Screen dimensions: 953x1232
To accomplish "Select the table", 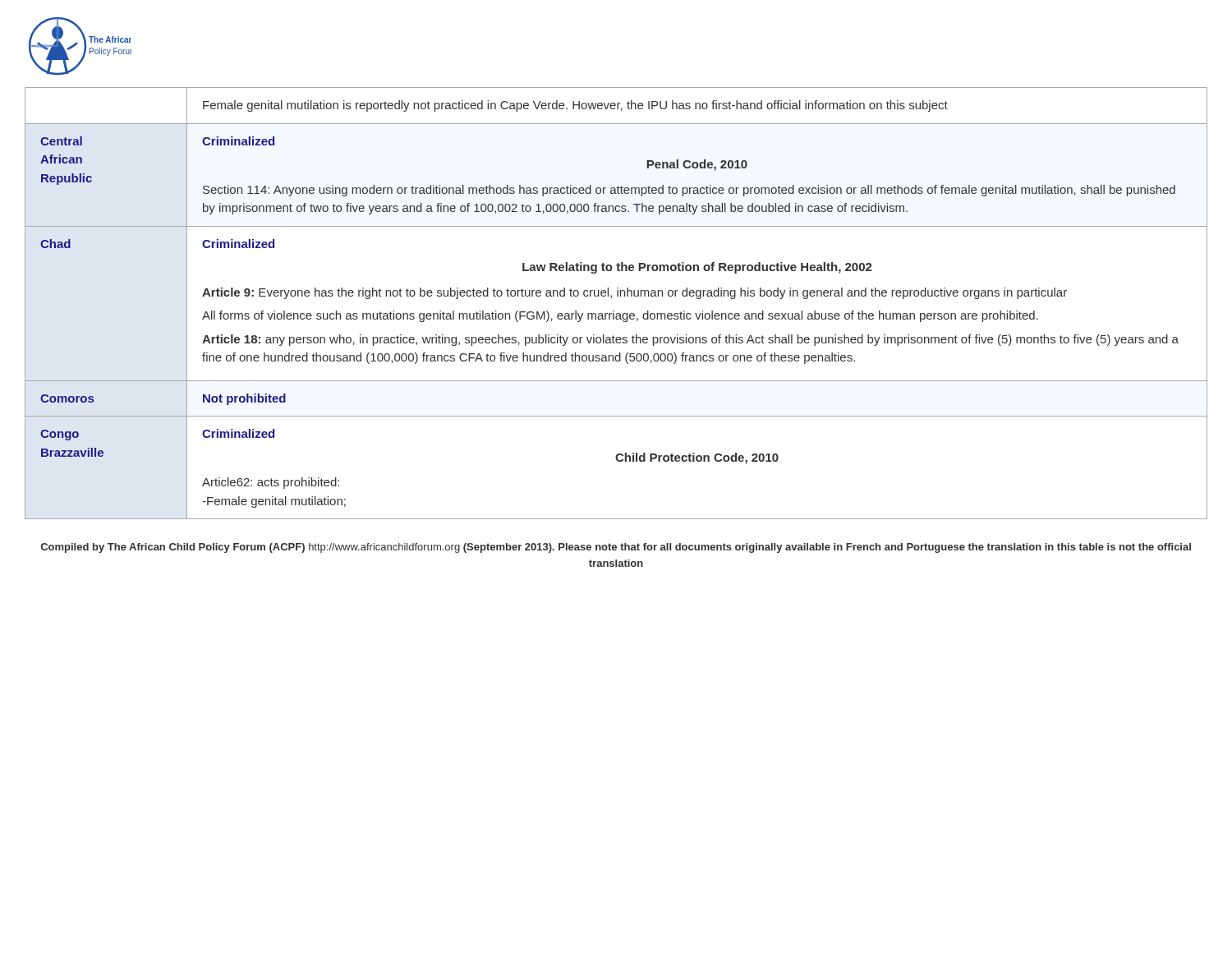I will tap(616, 303).
